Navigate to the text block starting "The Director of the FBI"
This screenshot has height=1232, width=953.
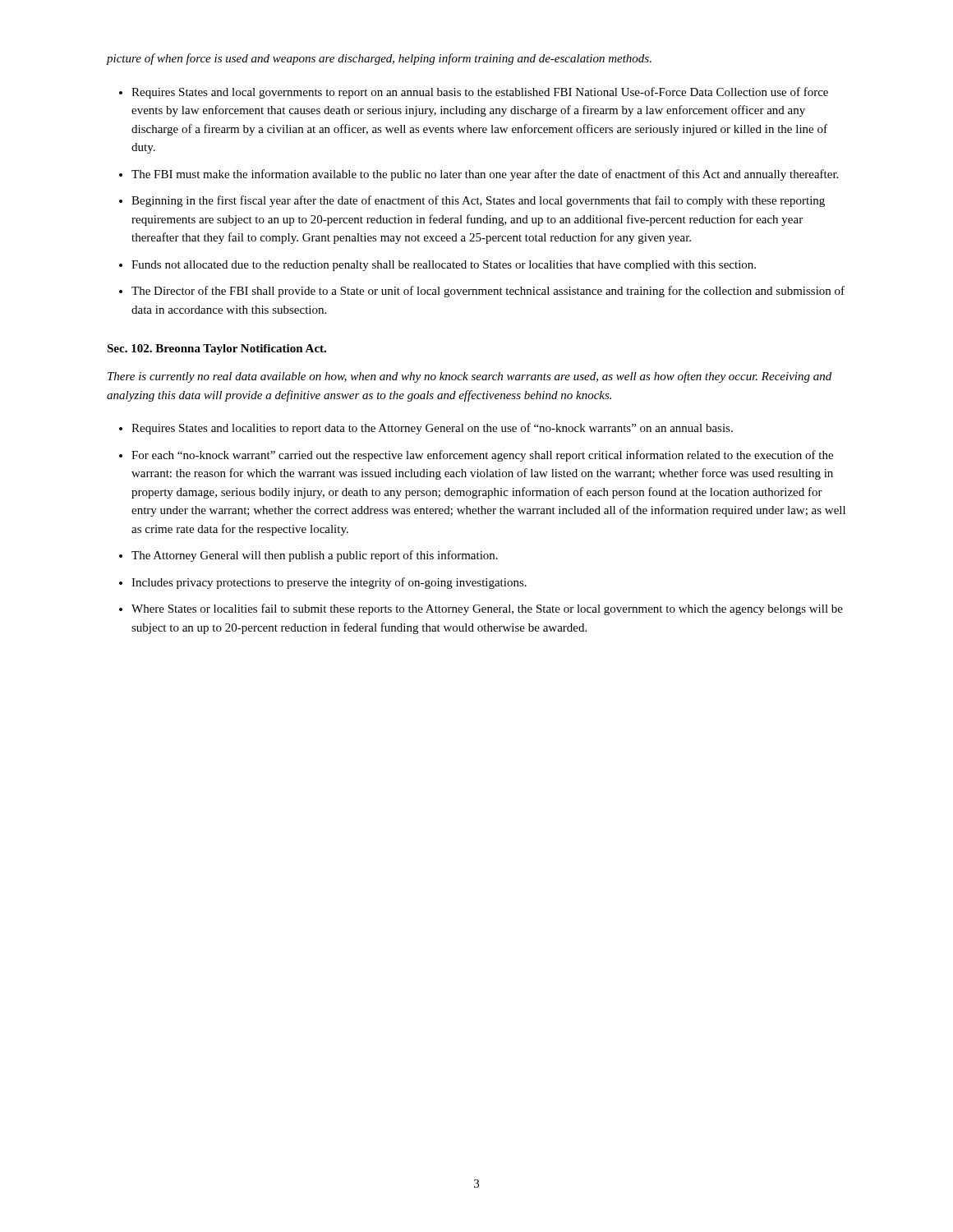[488, 300]
